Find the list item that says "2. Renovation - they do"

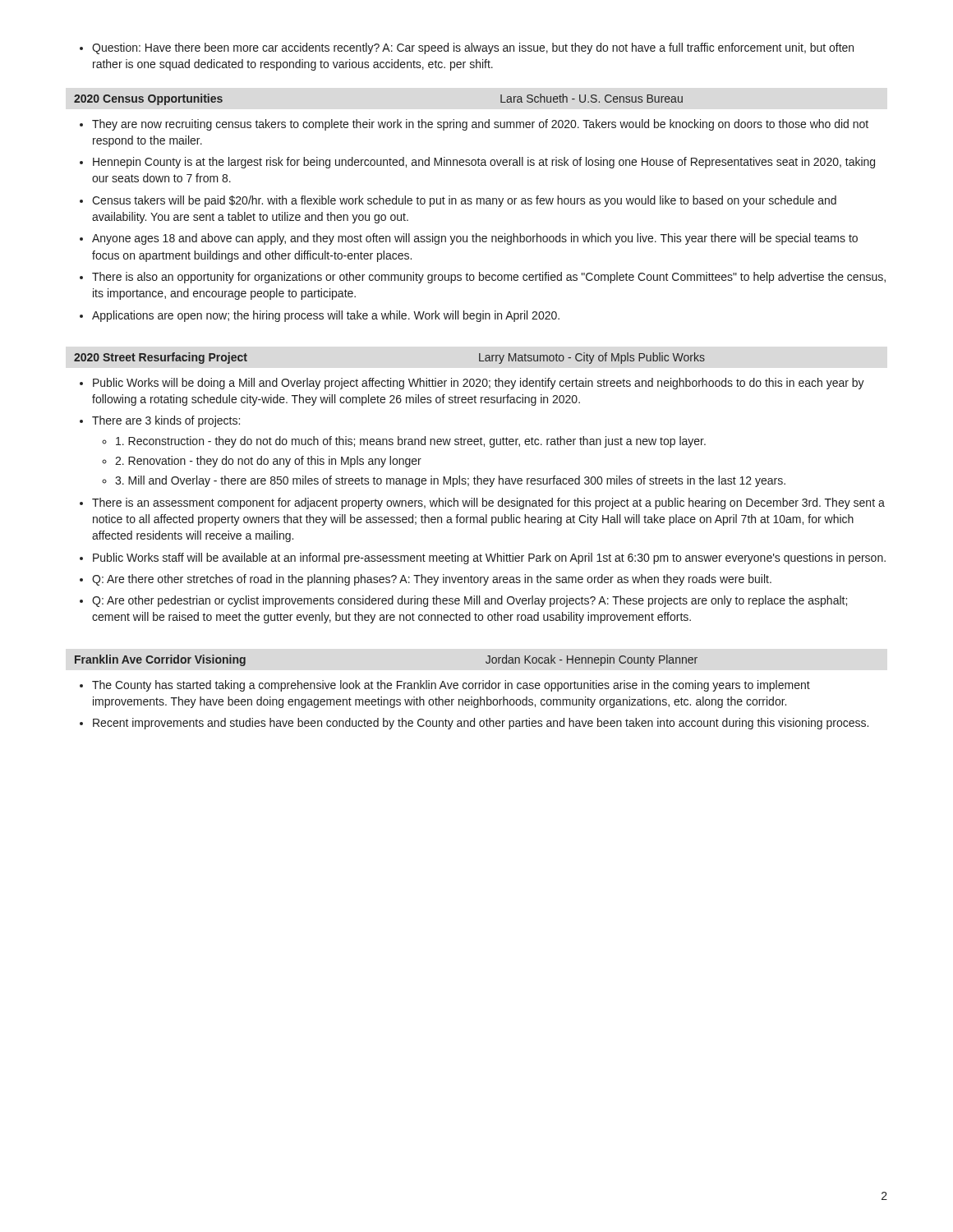coord(268,461)
